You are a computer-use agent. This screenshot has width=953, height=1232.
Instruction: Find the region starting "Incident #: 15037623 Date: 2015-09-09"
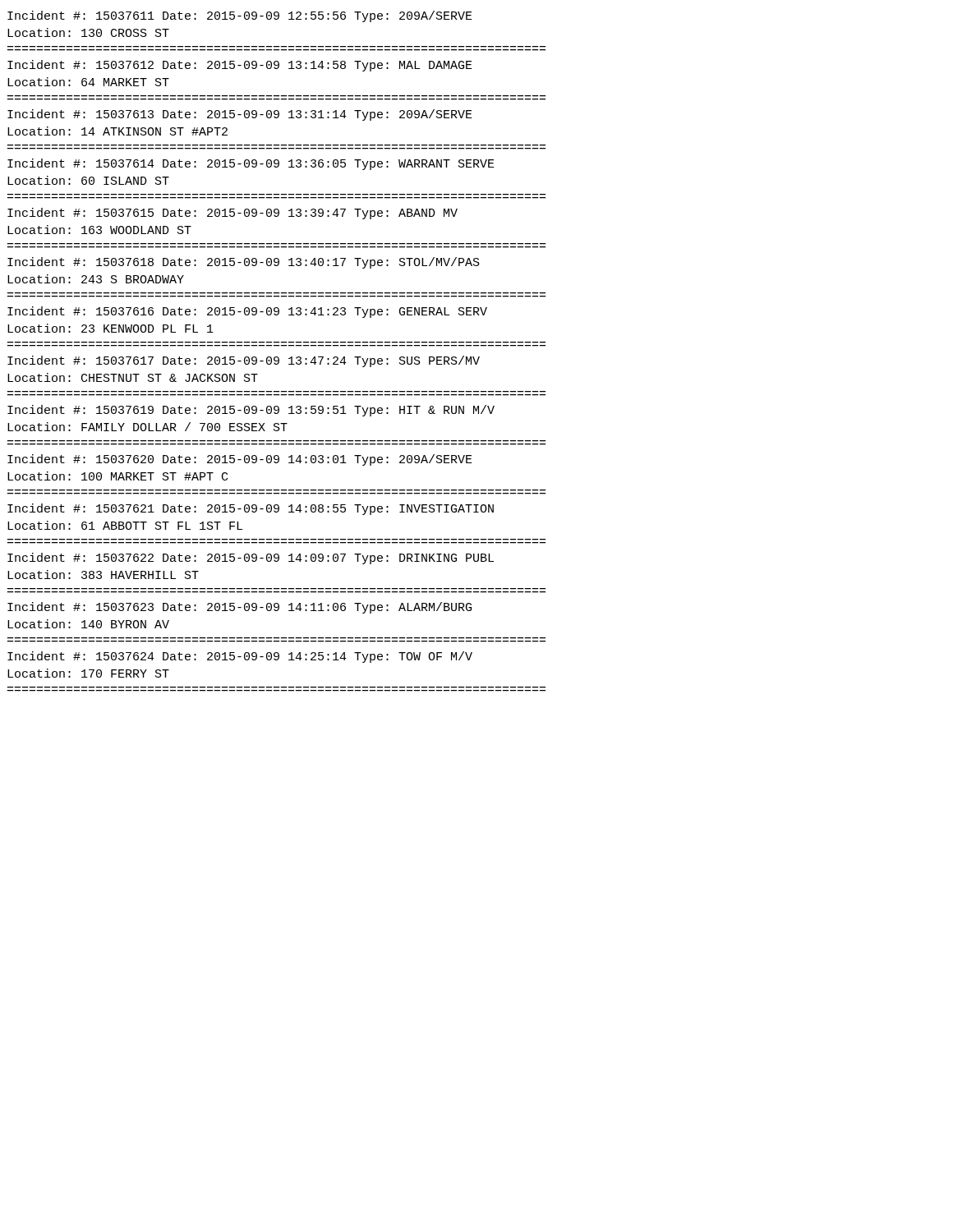click(476, 617)
